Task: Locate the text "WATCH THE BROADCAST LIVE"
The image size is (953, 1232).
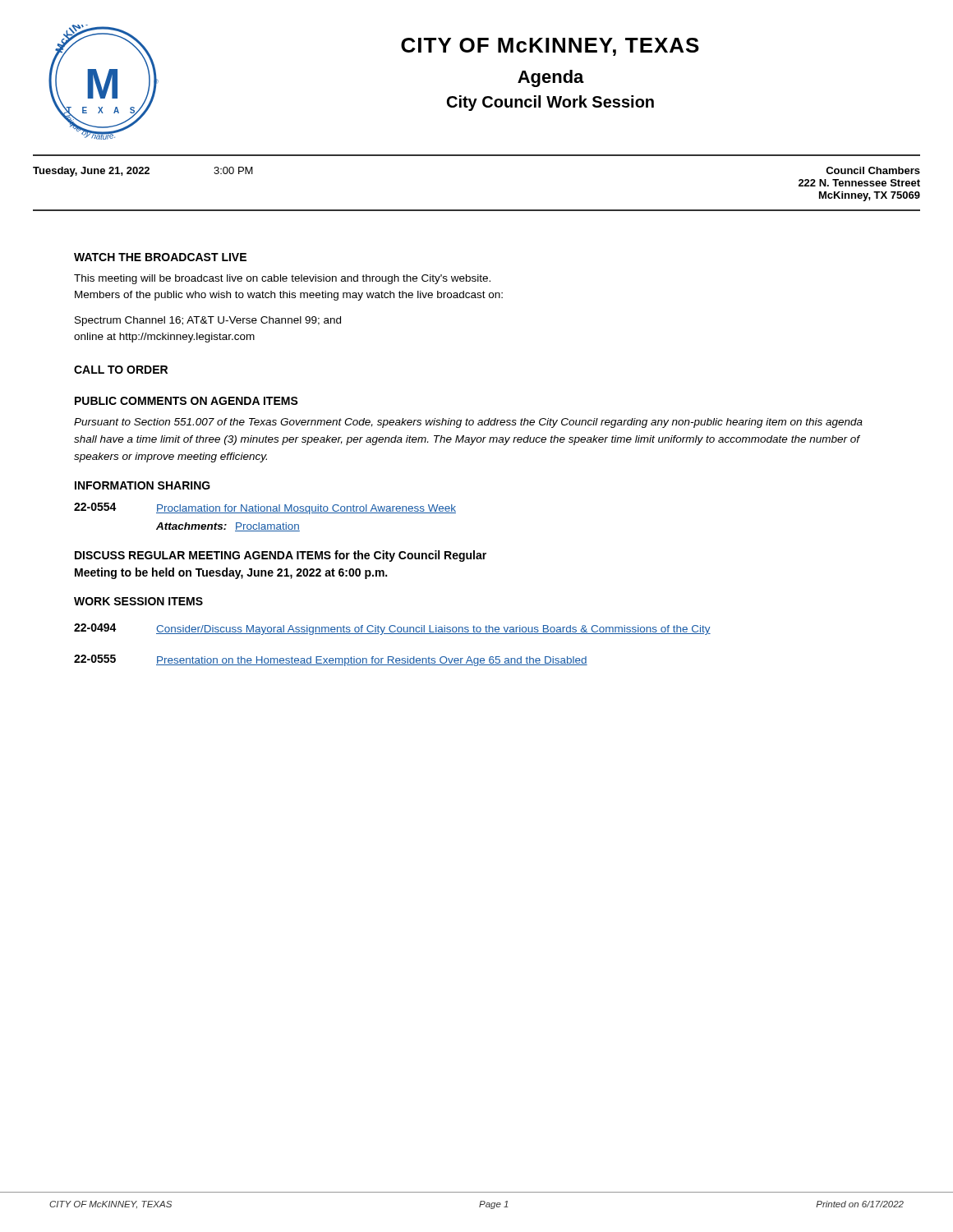Action: (160, 257)
